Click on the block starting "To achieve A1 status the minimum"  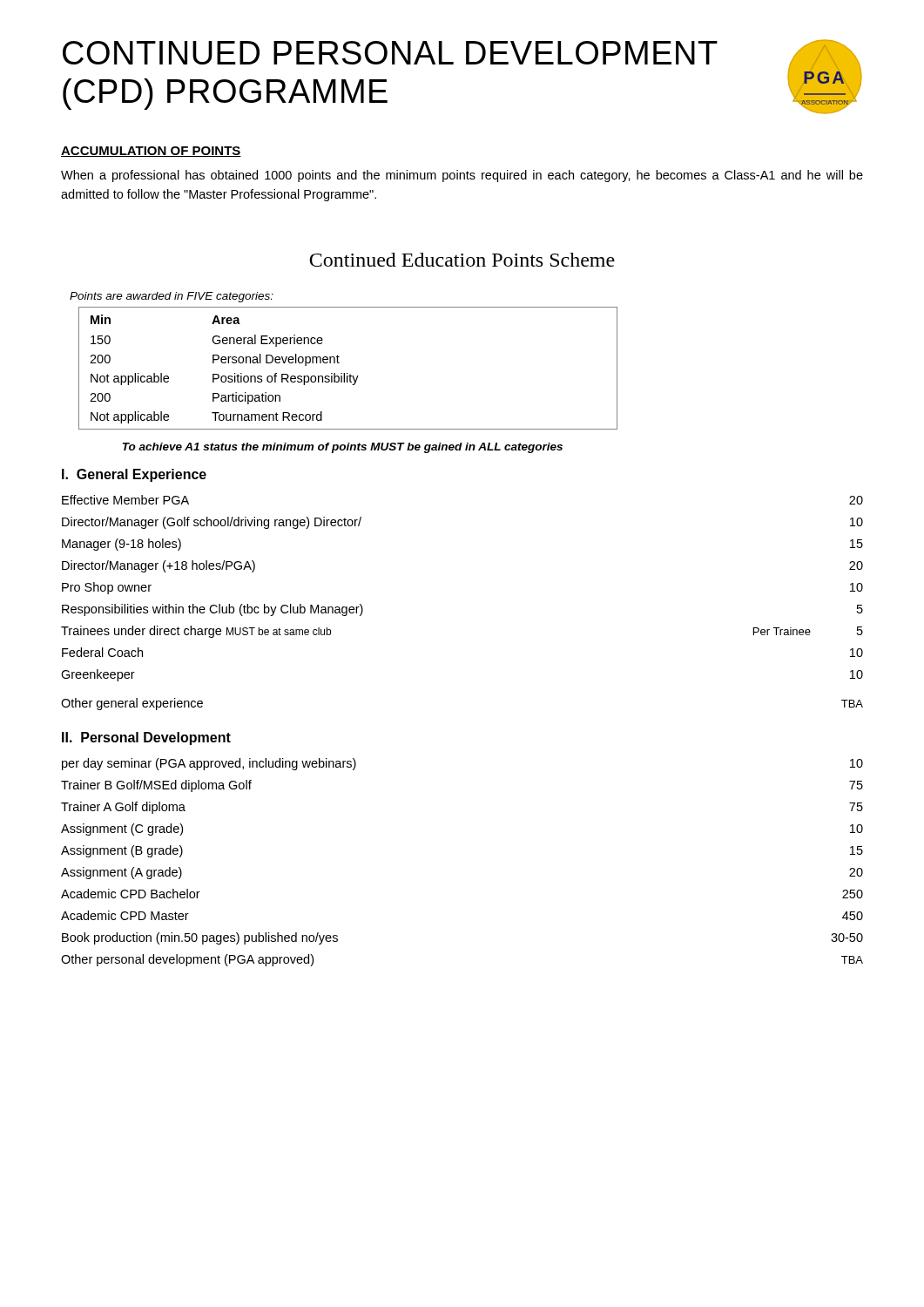pos(342,446)
